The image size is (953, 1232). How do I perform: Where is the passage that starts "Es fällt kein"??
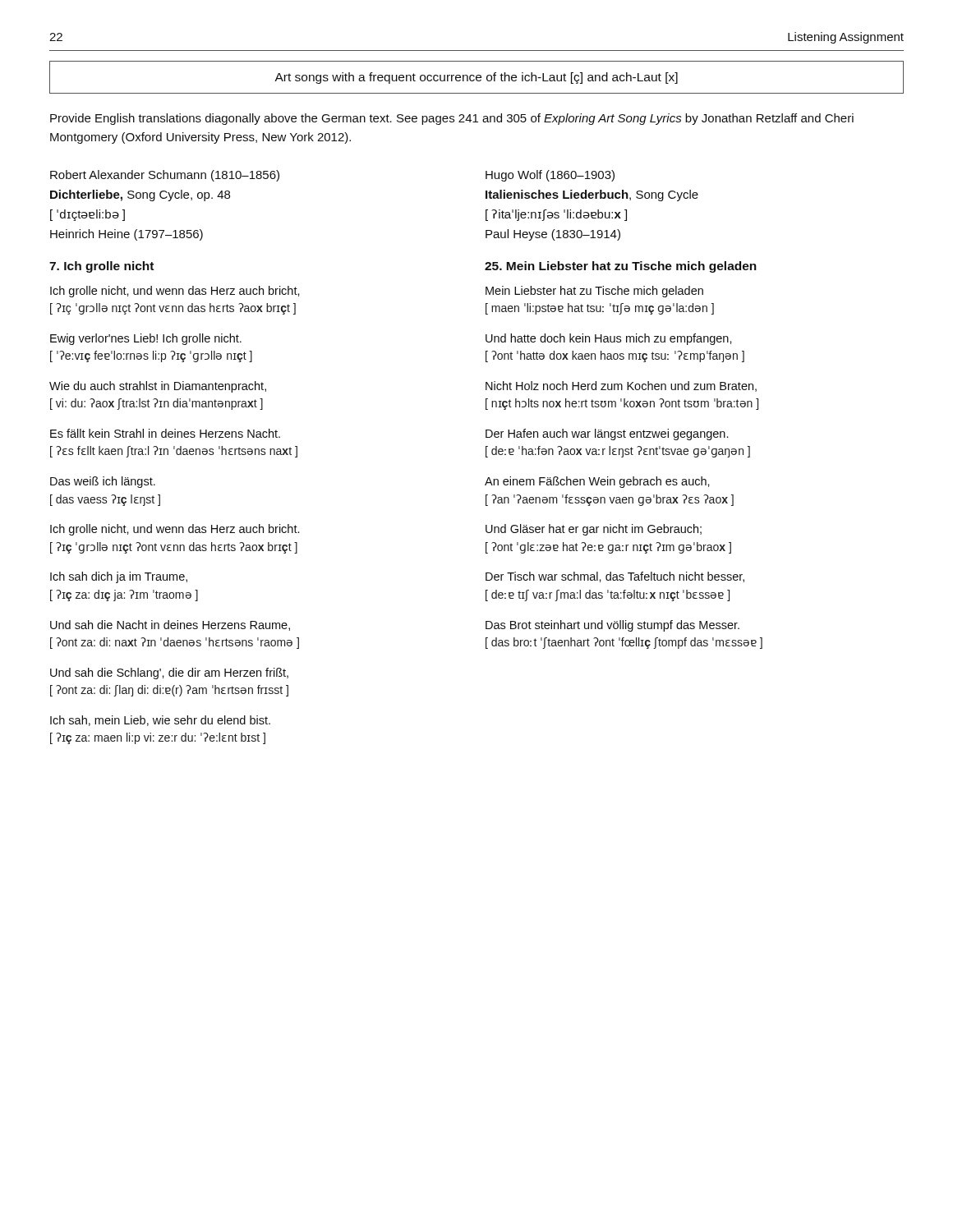tap(251, 443)
